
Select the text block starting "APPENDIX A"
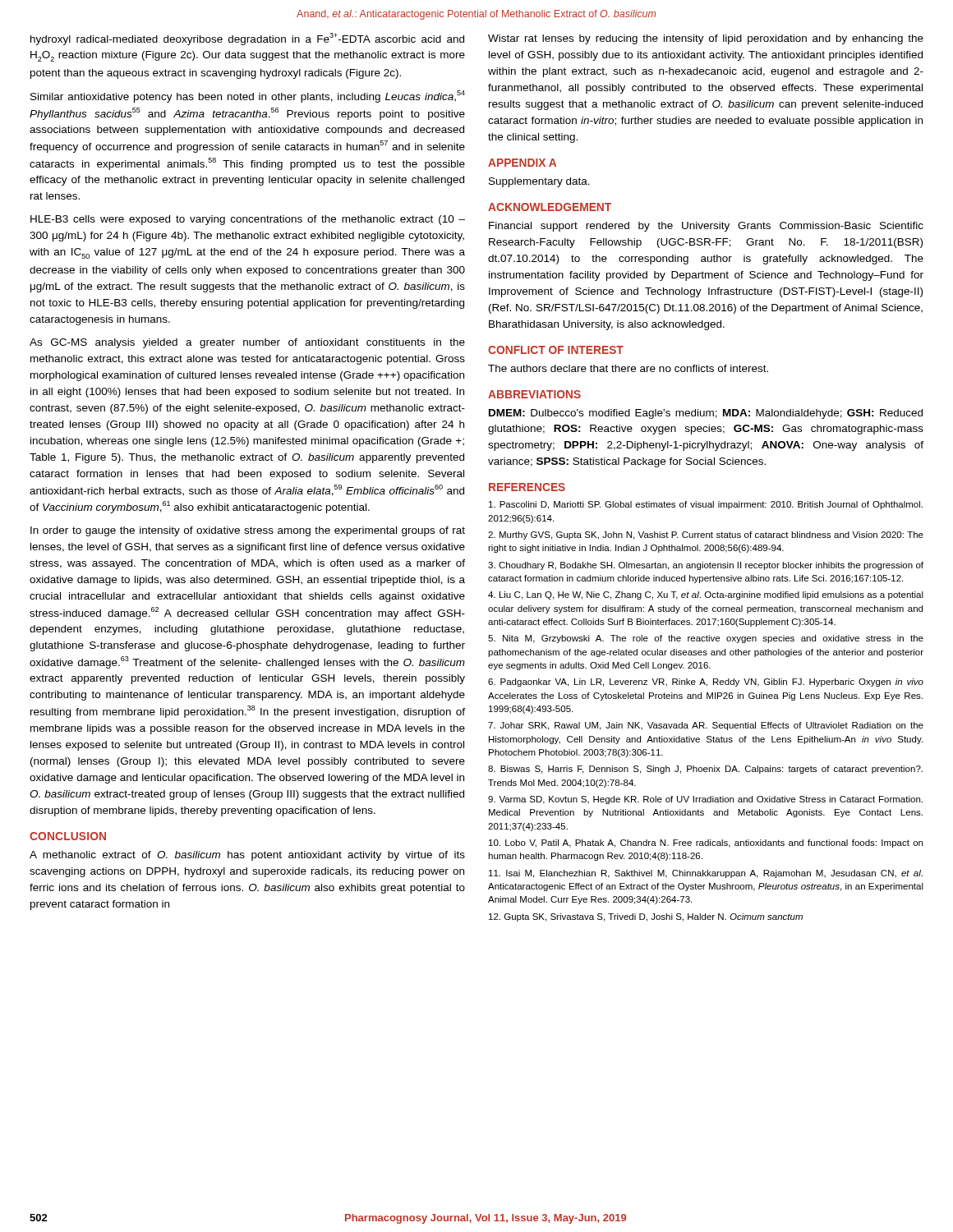[522, 163]
